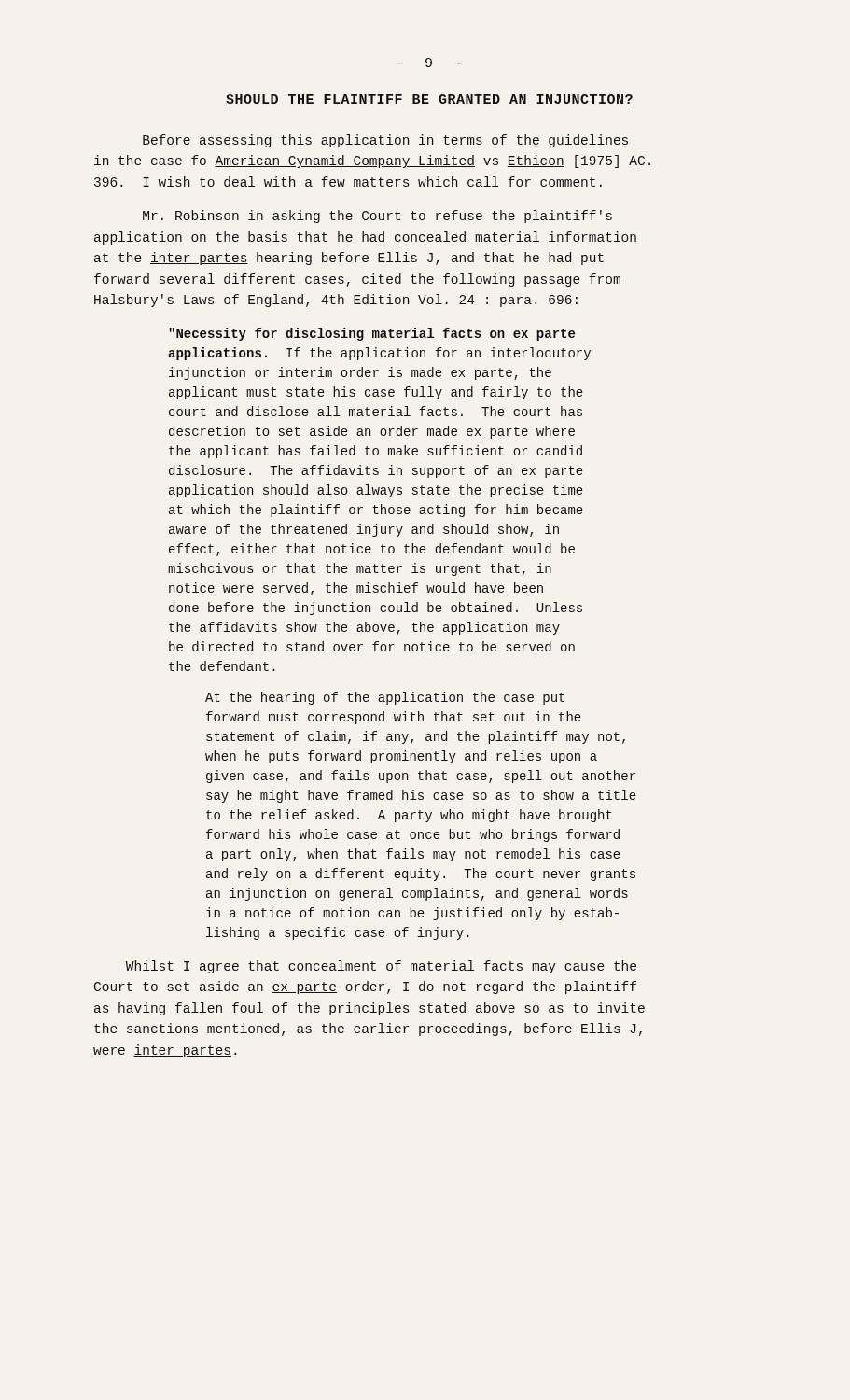Select the text starting "Before assessing this application in terms"
This screenshot has width=850, height=1400.
tap(373, 162)
